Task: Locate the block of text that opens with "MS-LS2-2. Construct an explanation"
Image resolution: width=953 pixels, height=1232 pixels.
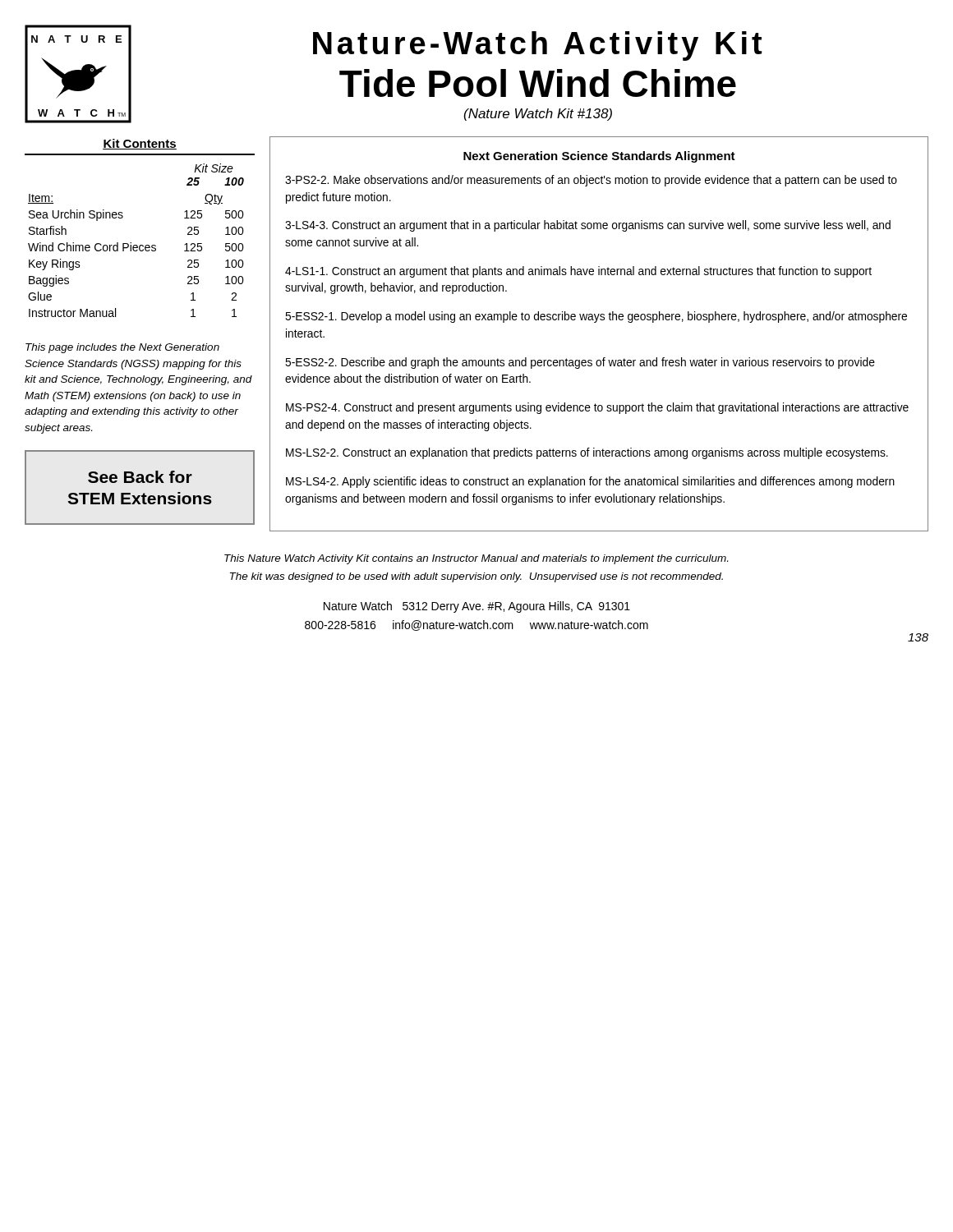Action: 587,453
